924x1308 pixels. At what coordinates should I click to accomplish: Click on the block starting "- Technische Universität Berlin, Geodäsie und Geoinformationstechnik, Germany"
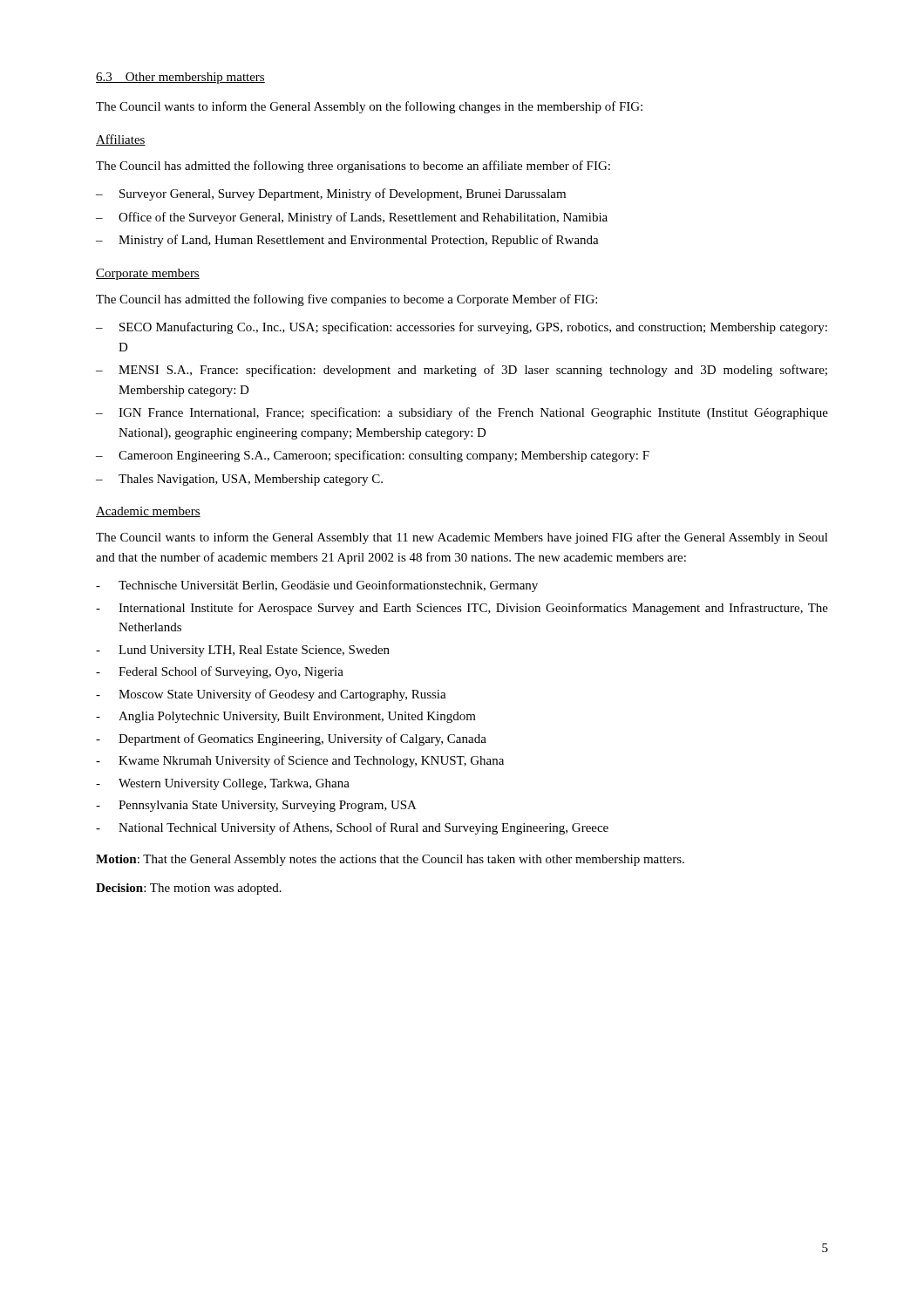coord(317,585)
